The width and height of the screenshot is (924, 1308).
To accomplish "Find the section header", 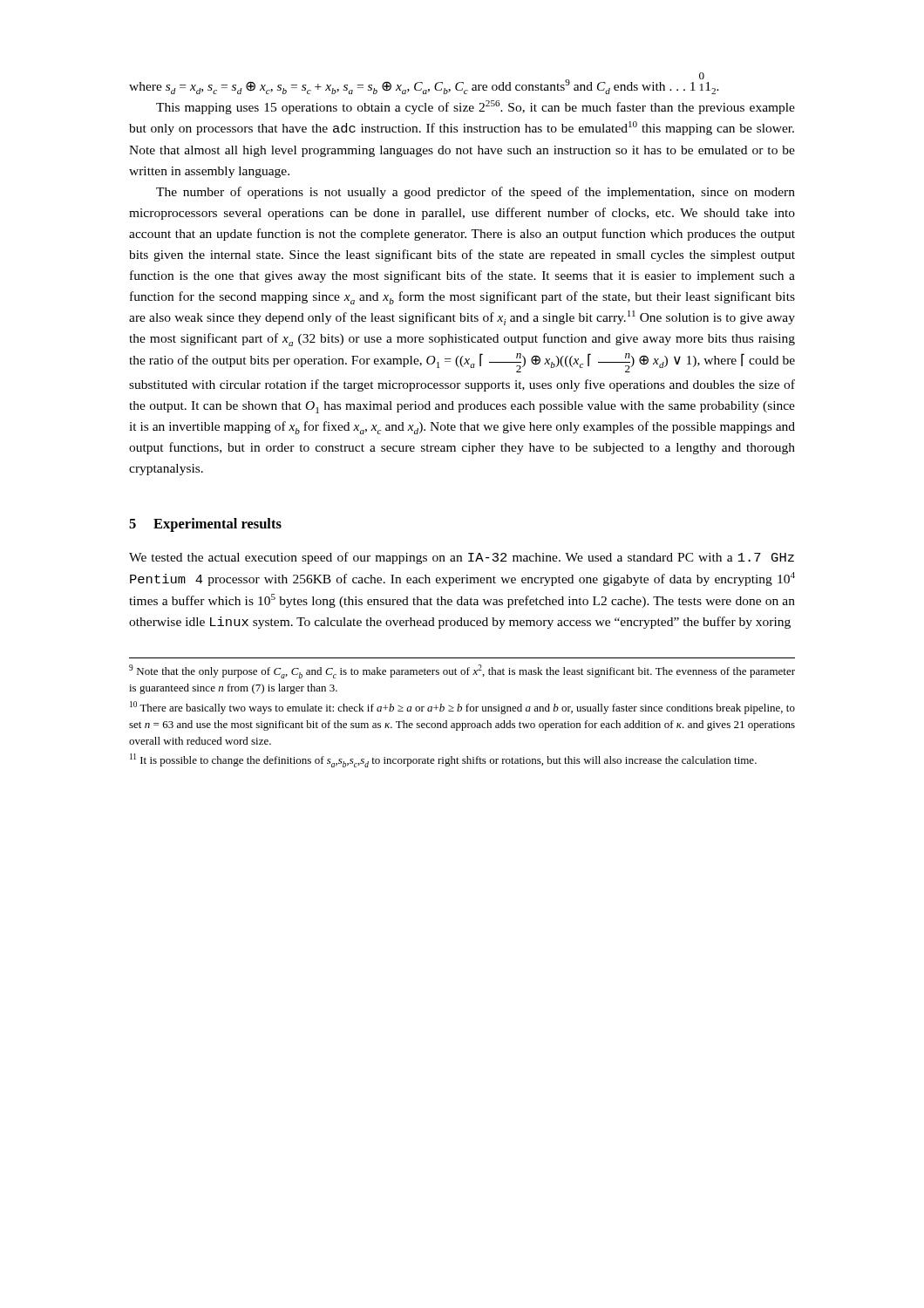I will tap(205, 524).
